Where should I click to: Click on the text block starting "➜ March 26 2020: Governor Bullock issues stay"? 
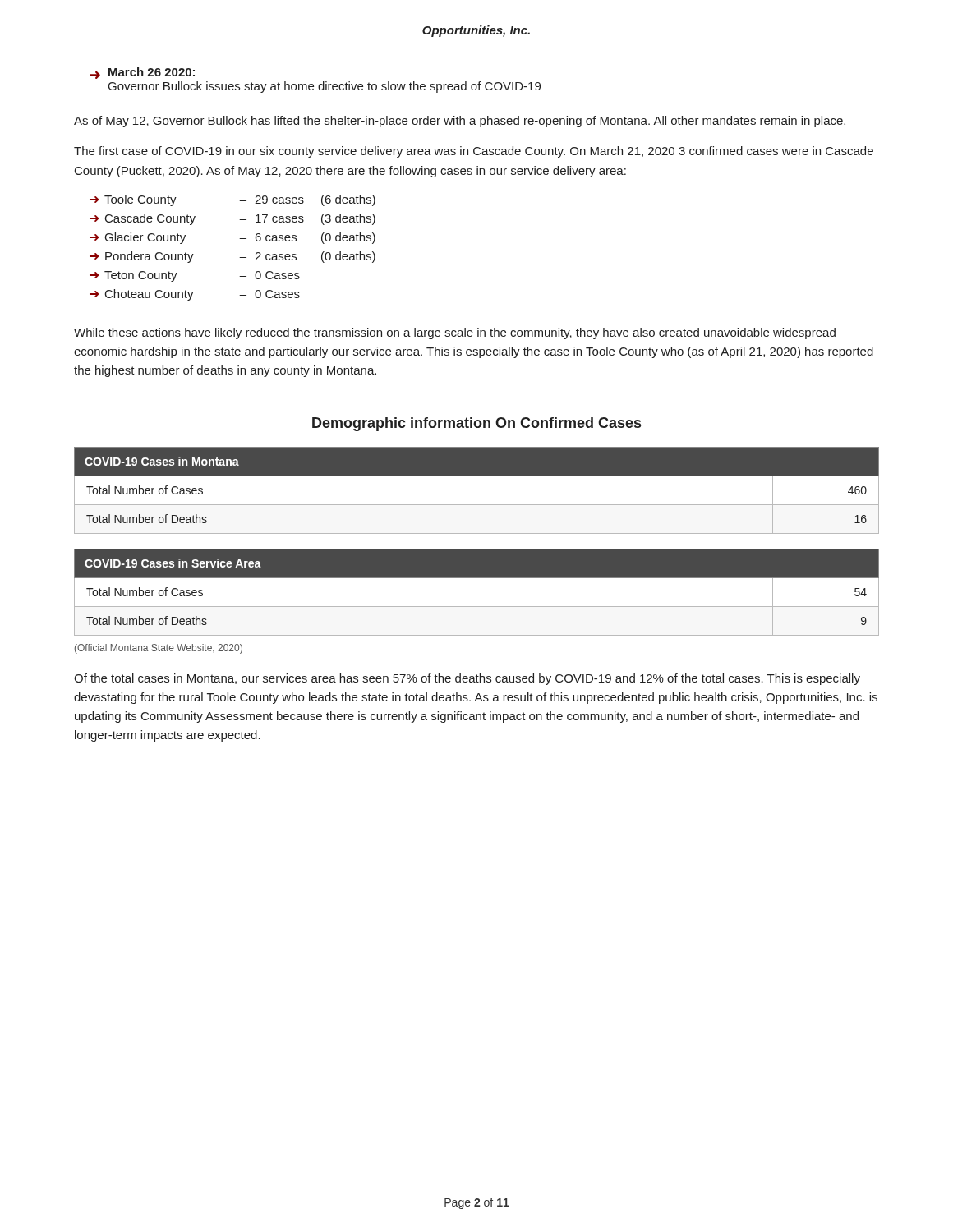(315, 79)
